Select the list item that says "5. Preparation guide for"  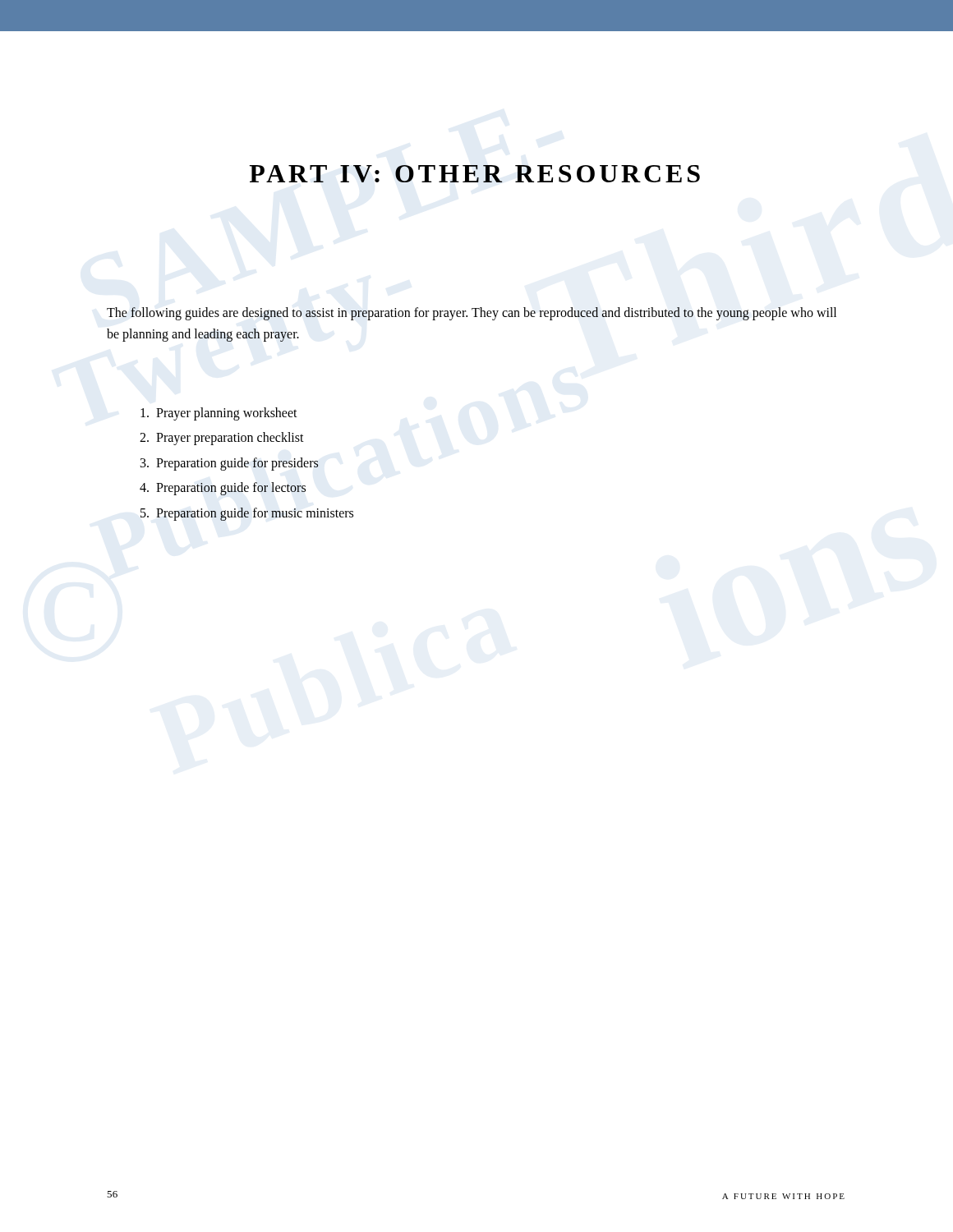coord(247,513)
